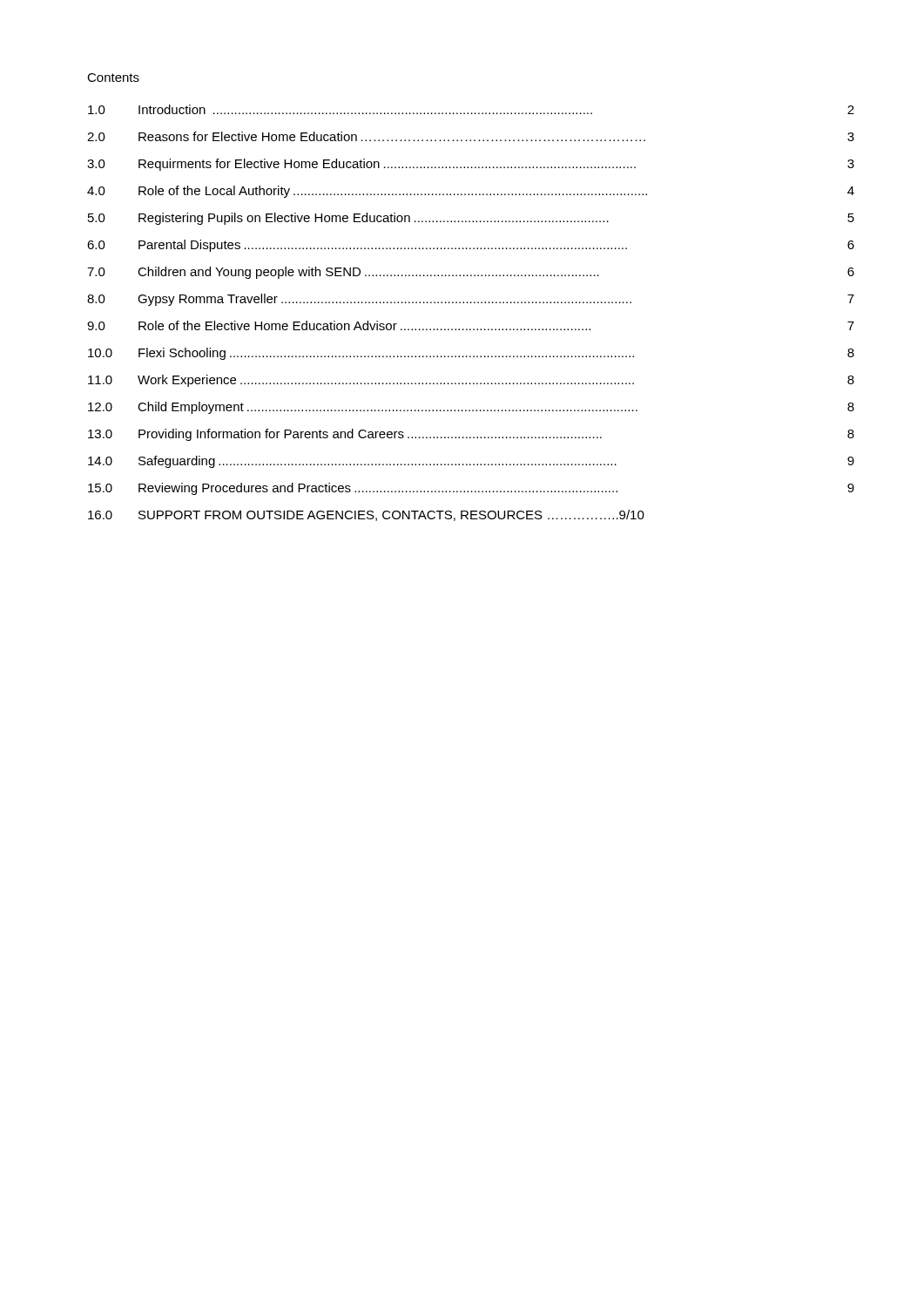Image resolution: width=924 pixels, height=1307 pixels.
Task: Click where it says "0 Introduction"
Action: pyautogui.click(x=471, y=109)
